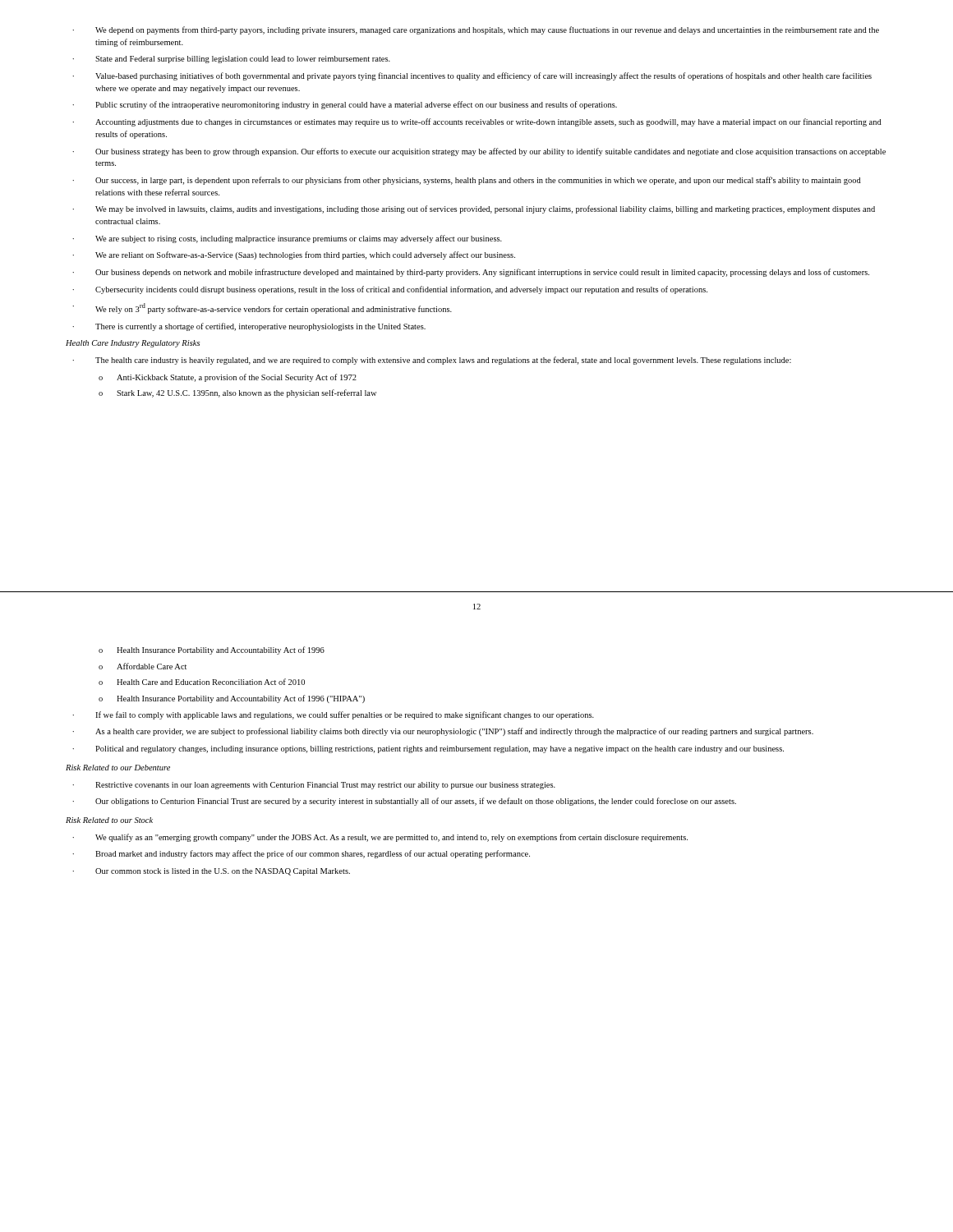Click on the text starting "· The health care industry is heavily"
This screenshot has height=1232, width=953.
[x=476, y=361]
